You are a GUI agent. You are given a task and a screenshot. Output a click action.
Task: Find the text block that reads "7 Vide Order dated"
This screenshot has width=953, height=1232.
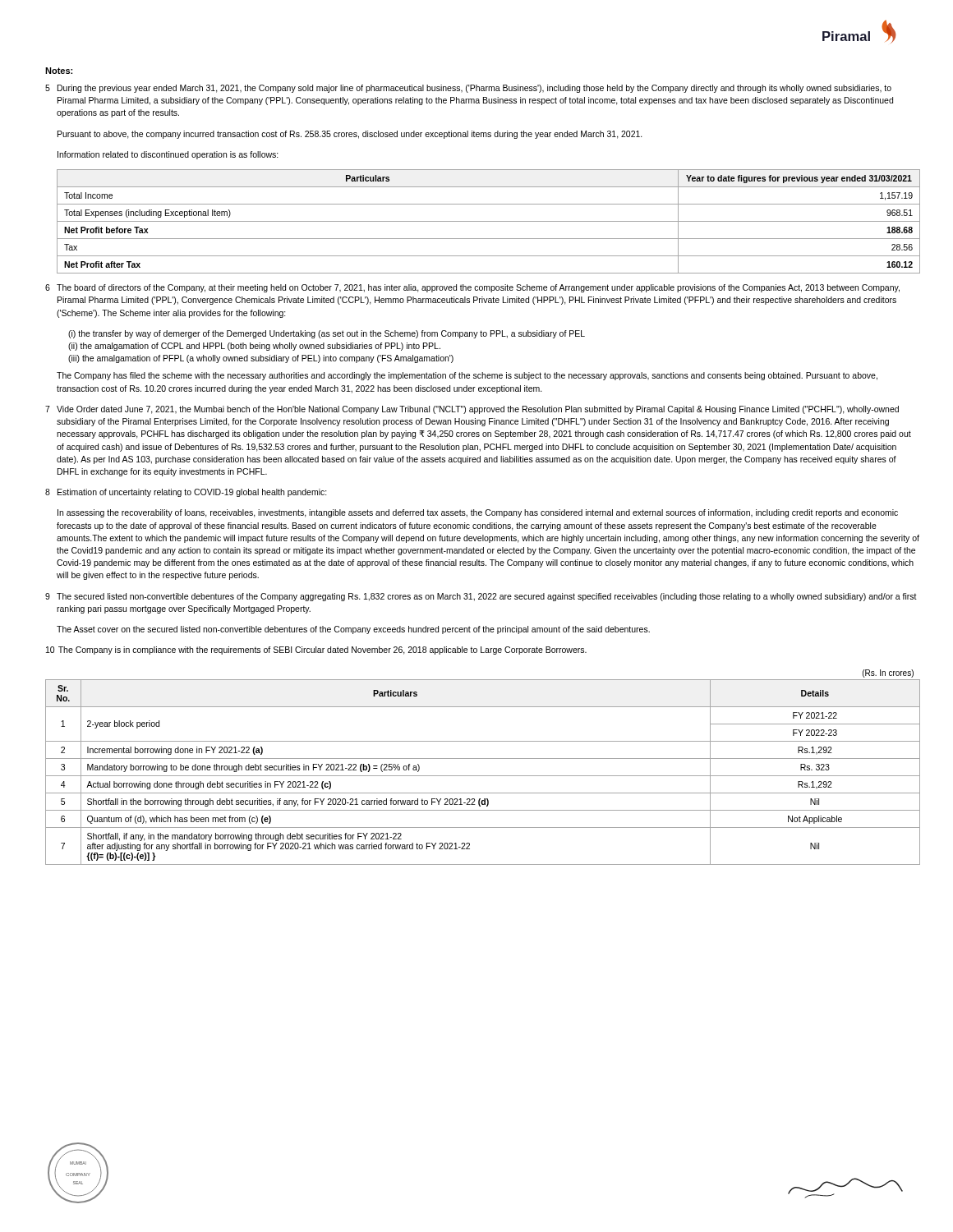483,441
